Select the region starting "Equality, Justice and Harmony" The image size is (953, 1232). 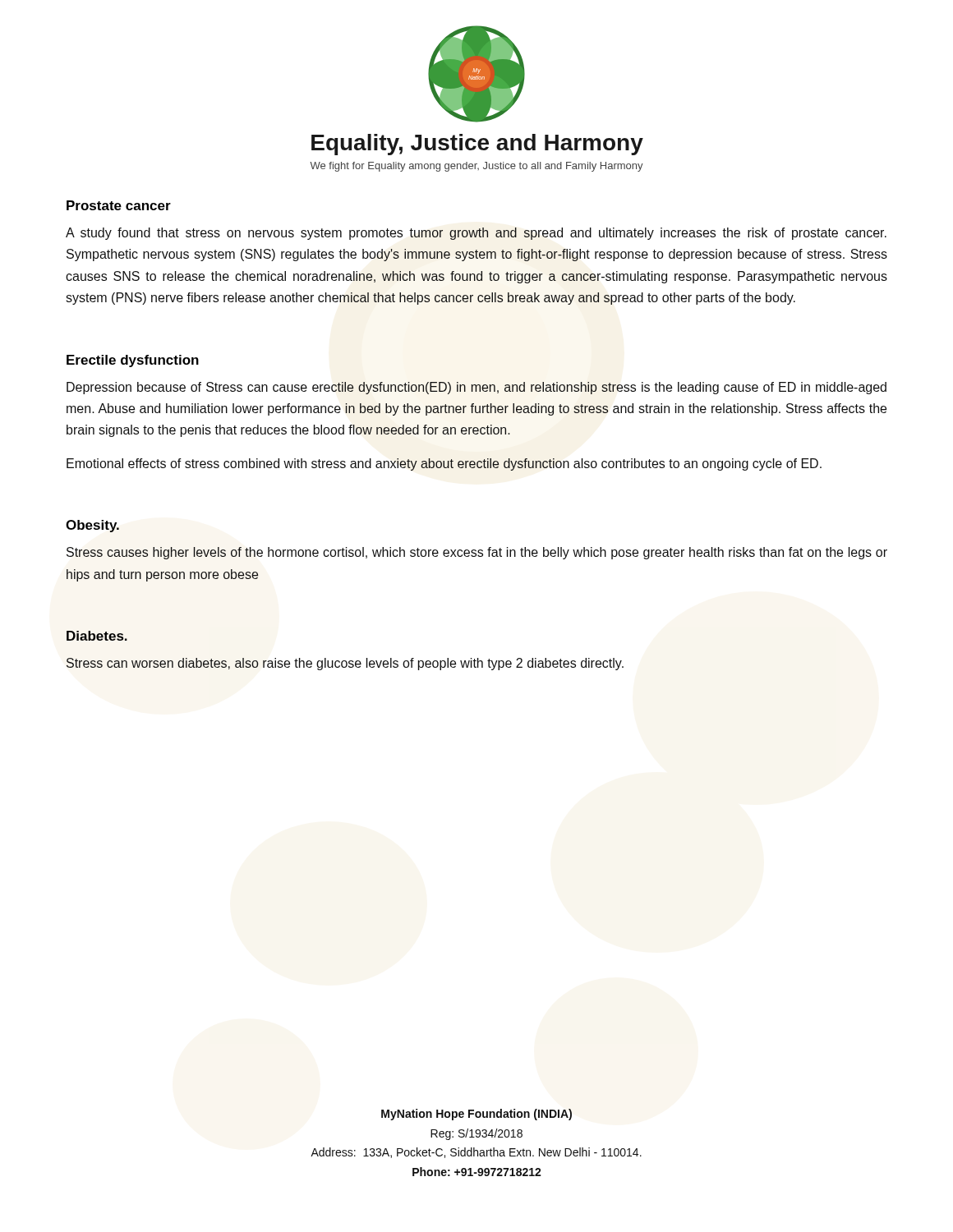coord(476,142)
